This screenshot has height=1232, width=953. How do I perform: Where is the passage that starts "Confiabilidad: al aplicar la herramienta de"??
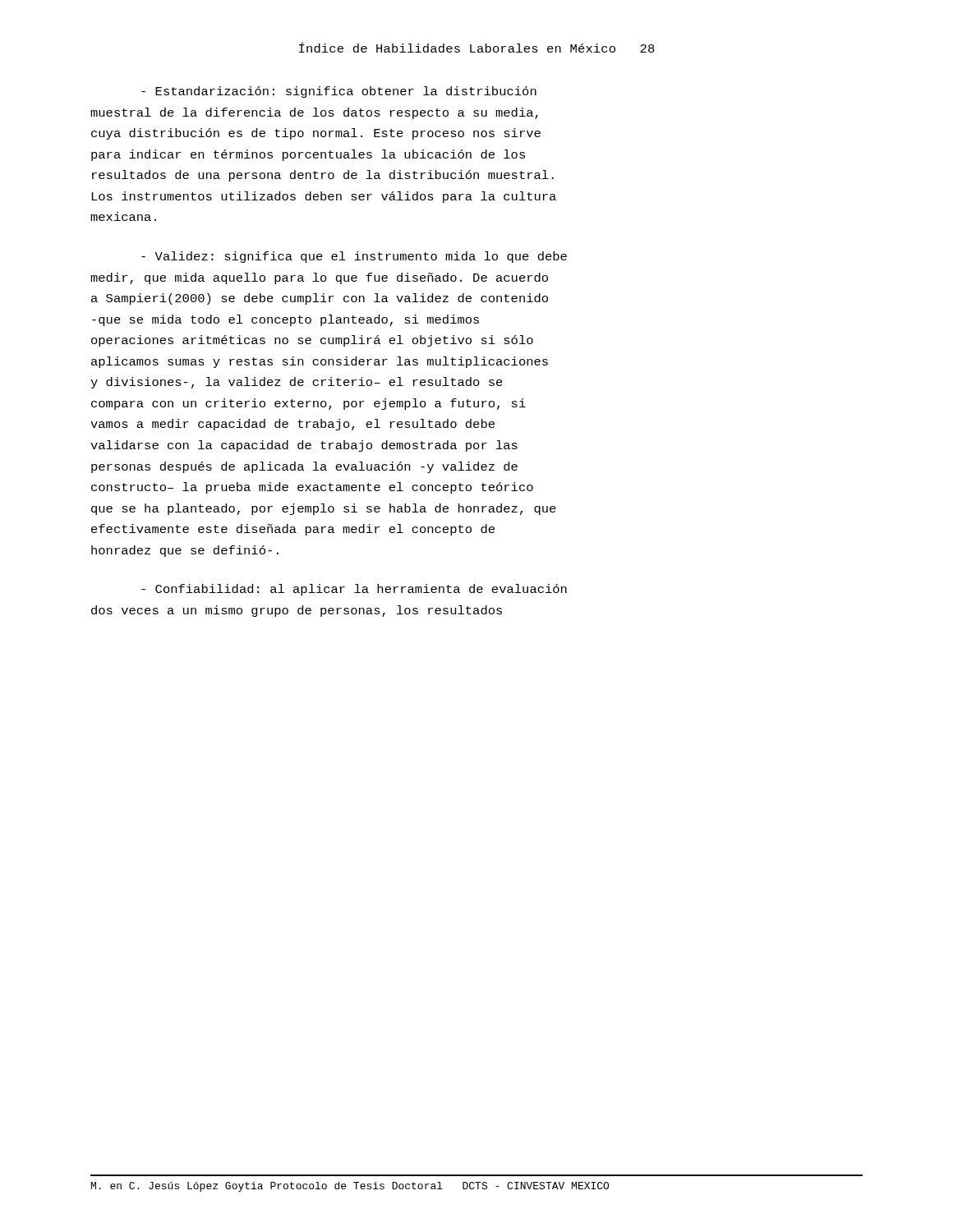tap(329, 601)
